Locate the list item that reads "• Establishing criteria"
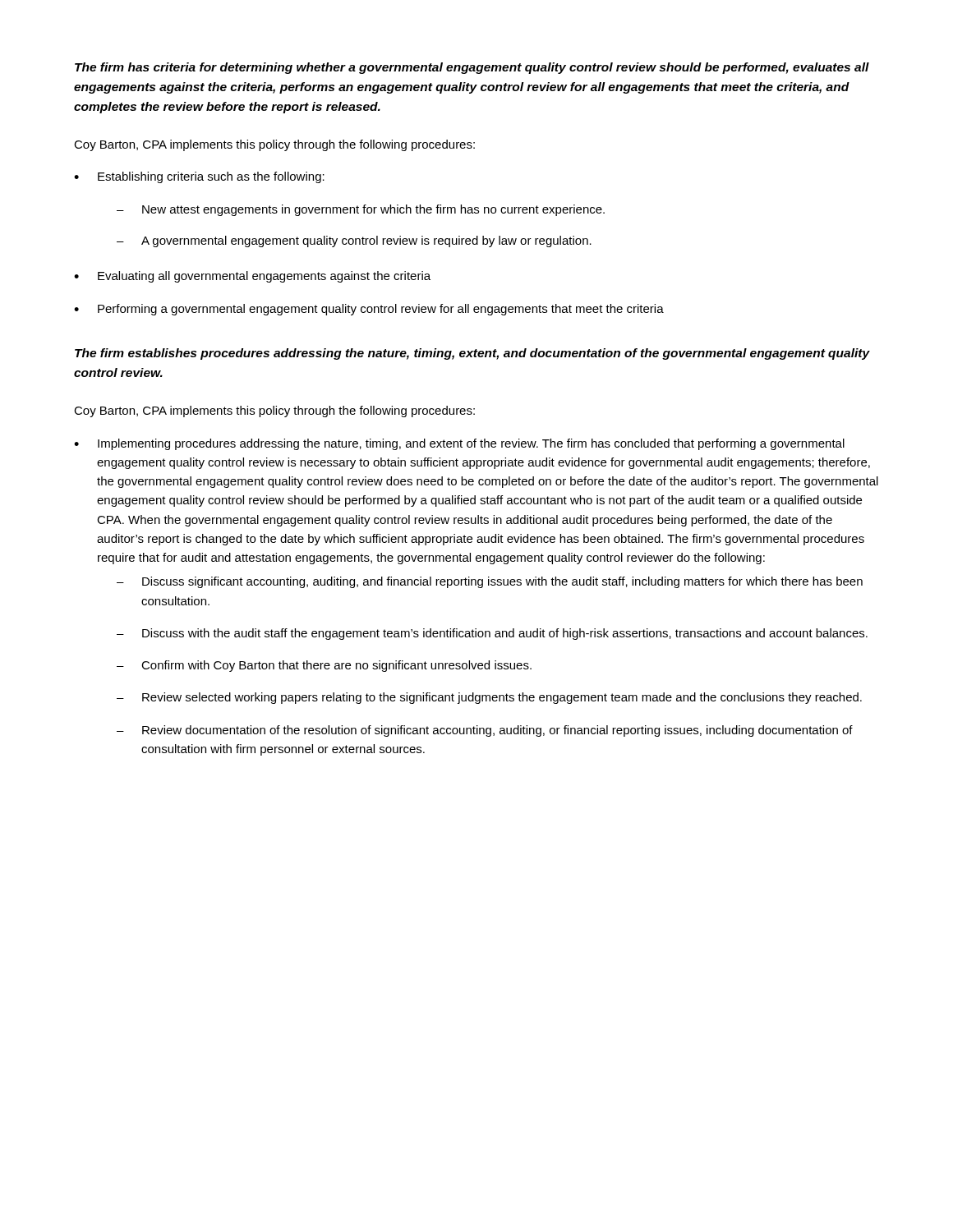The image size is (953, 1232). 199,177
